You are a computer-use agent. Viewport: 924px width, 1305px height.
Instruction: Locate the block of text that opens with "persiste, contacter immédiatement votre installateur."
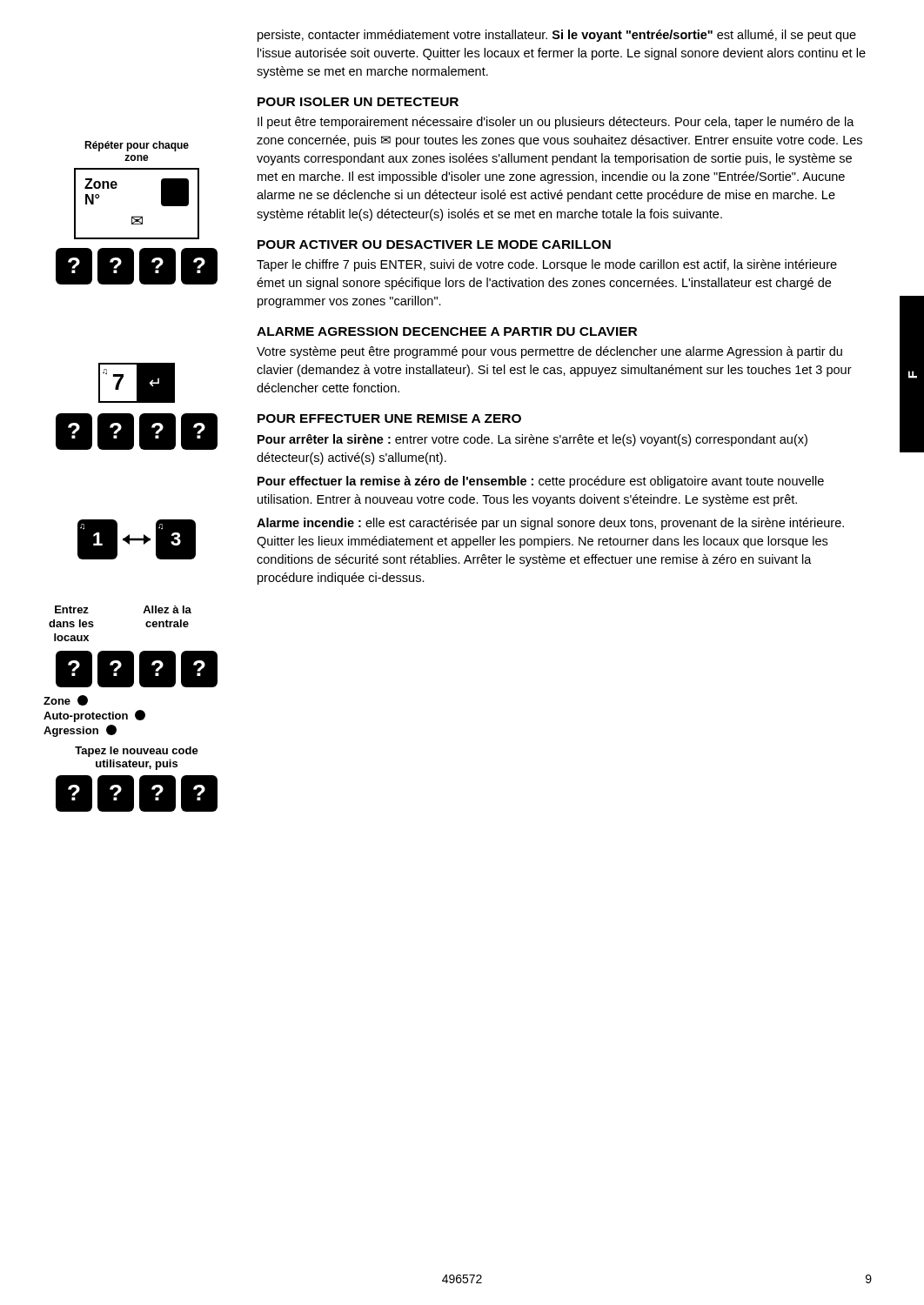[561, 54]
